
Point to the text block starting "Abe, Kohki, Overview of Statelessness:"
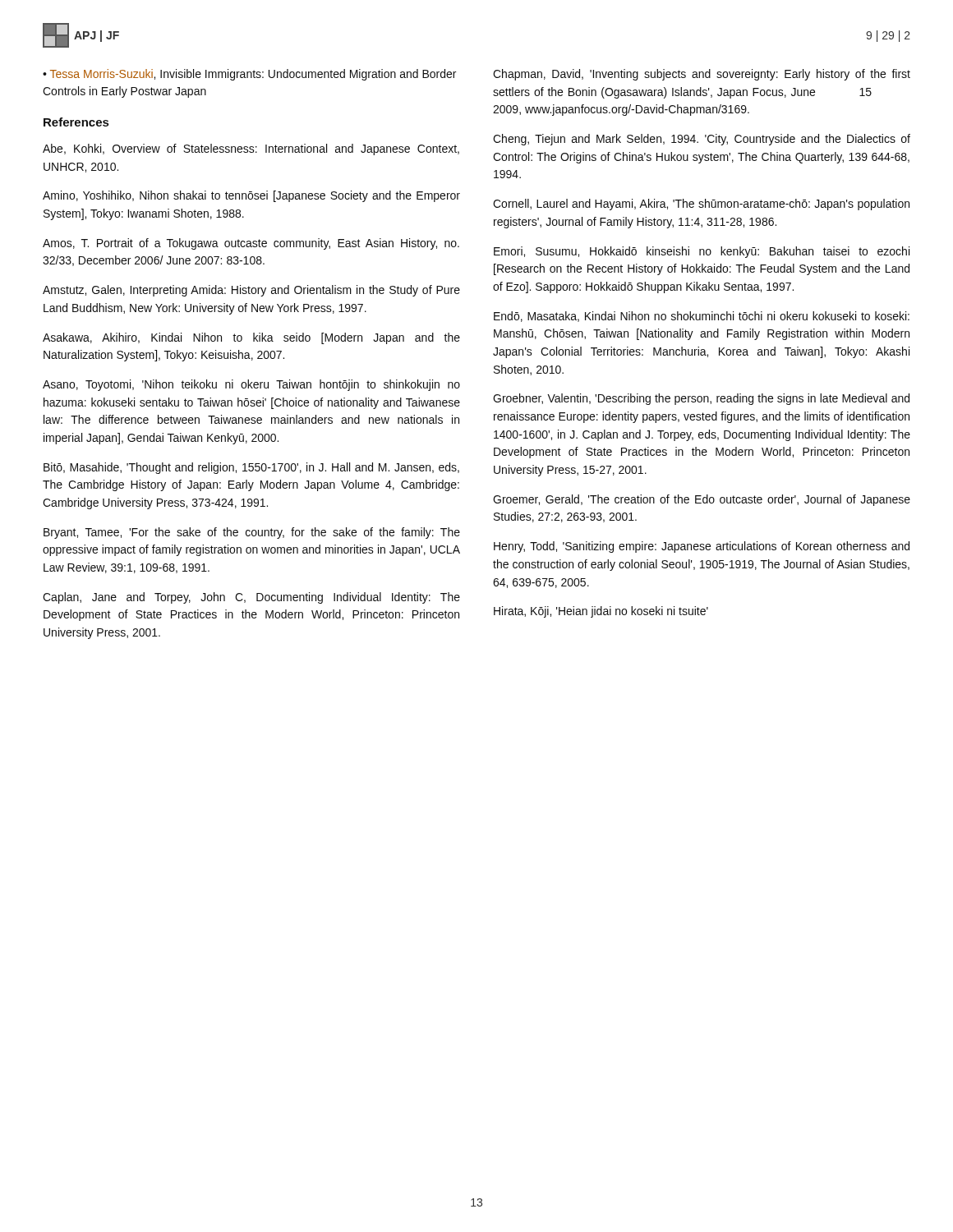251,158
